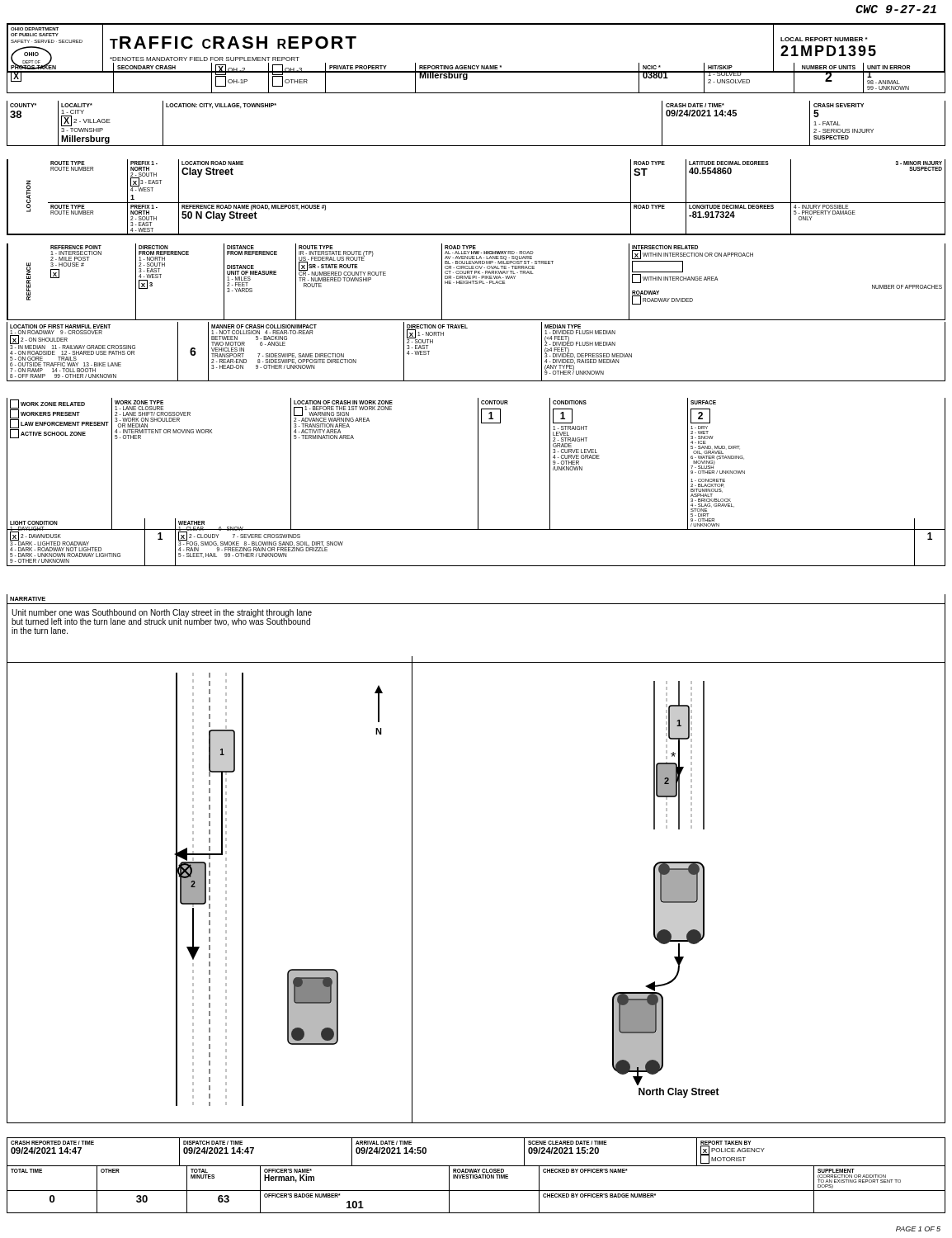
Task: Select the table that reads "PHOTOS TAKEN X"
Action: pos(476,78)
